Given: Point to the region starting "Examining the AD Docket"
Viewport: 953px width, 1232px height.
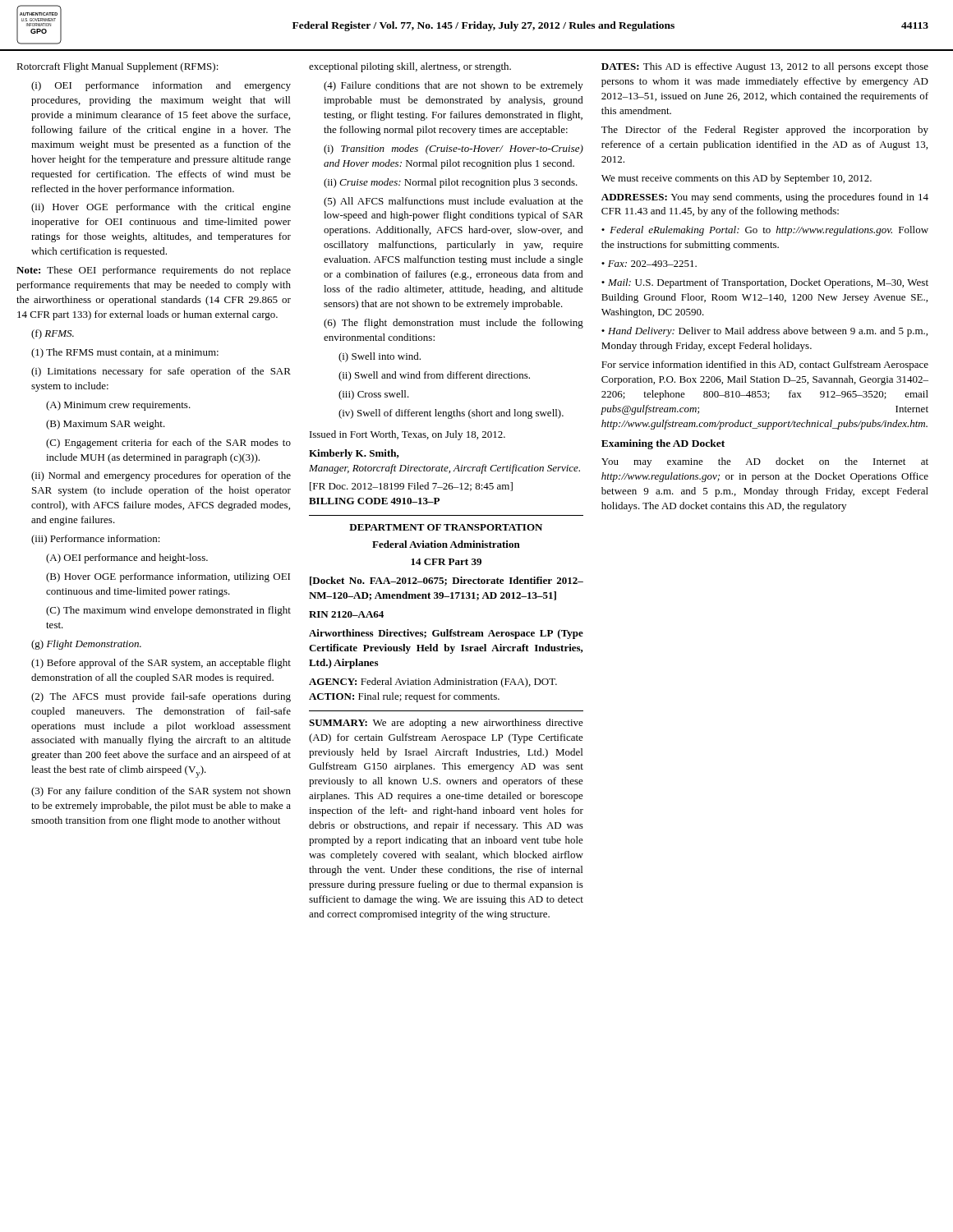Looking at the screenshot, I should 663,443.
